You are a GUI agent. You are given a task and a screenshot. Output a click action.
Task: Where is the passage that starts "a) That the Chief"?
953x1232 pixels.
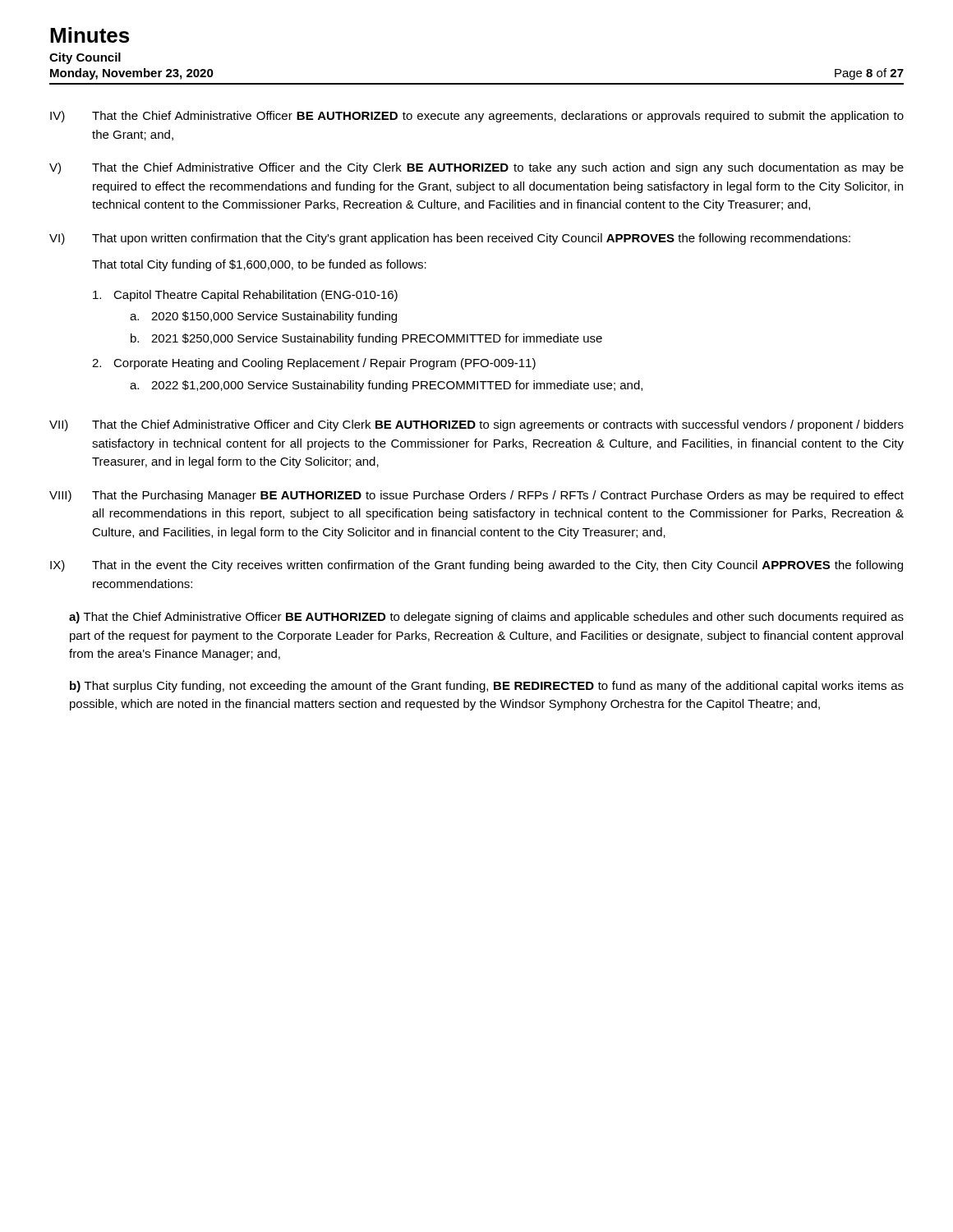click(x=486, y=635)
